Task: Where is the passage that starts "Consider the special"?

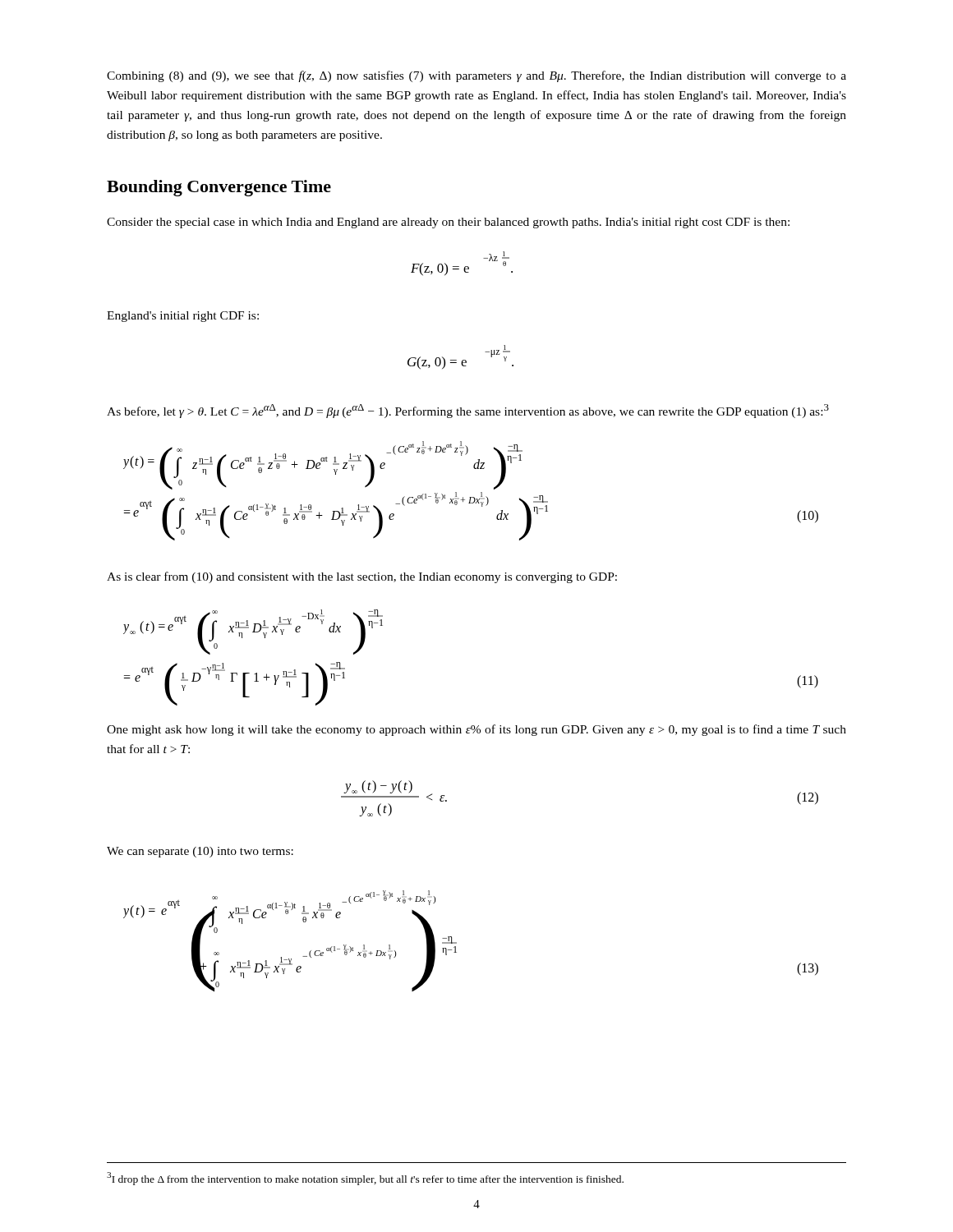Action: (449, 221)
